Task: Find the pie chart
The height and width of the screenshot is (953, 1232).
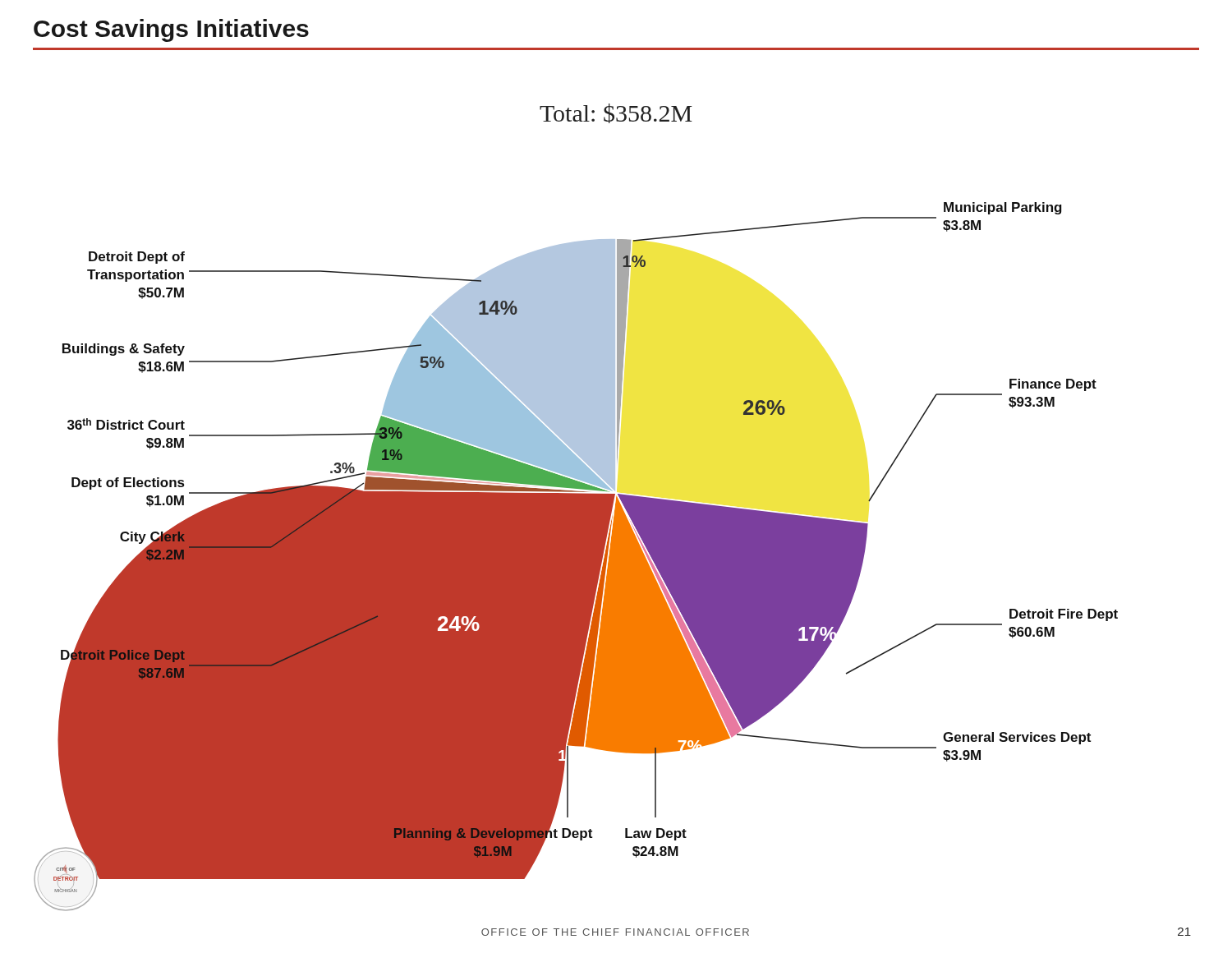Action: click(x=616, y=485)
